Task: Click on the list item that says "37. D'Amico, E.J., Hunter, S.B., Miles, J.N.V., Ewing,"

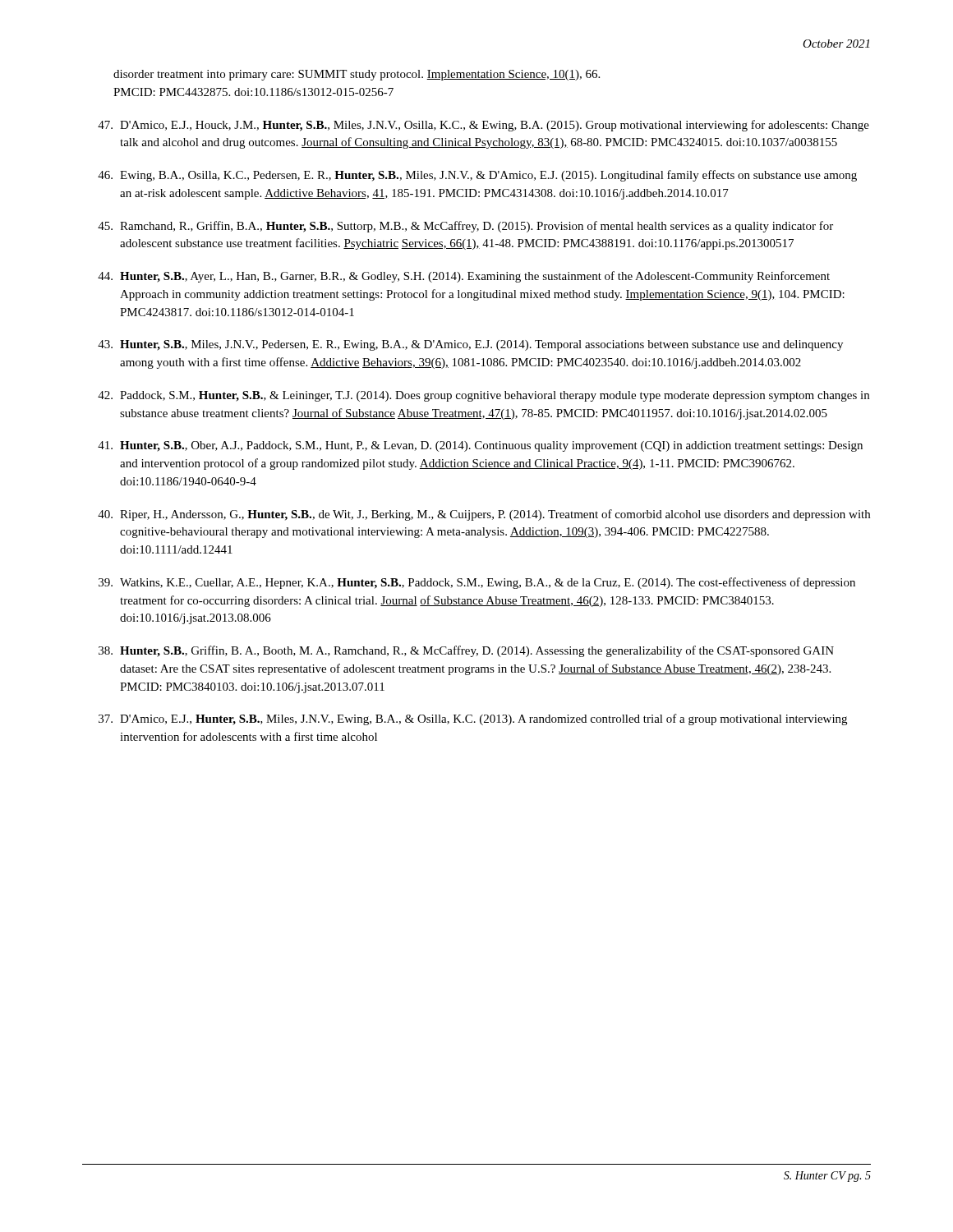Action: [476, 728]
